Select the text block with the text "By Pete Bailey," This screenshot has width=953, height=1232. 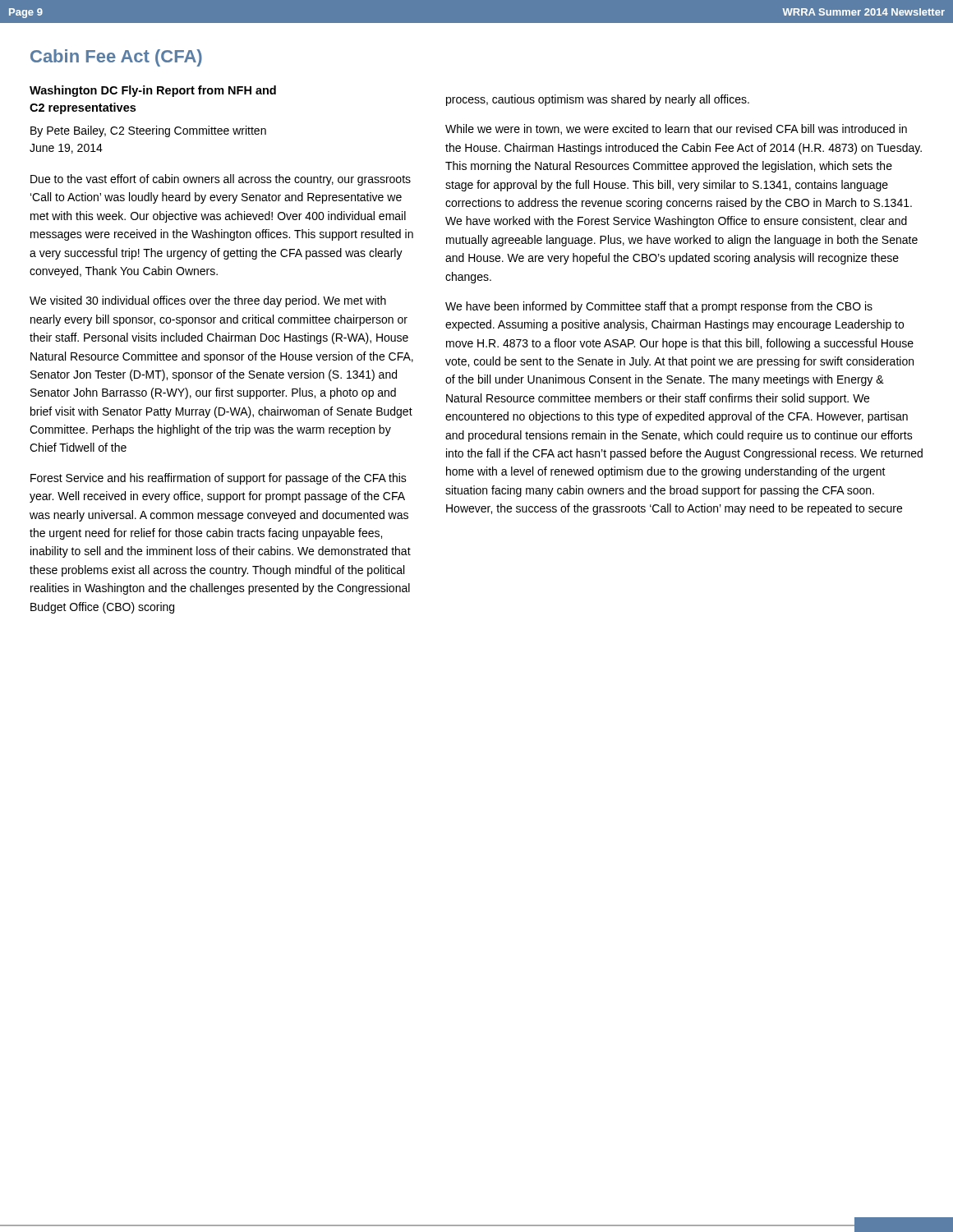pyautogui.click(x=148, y=139)
